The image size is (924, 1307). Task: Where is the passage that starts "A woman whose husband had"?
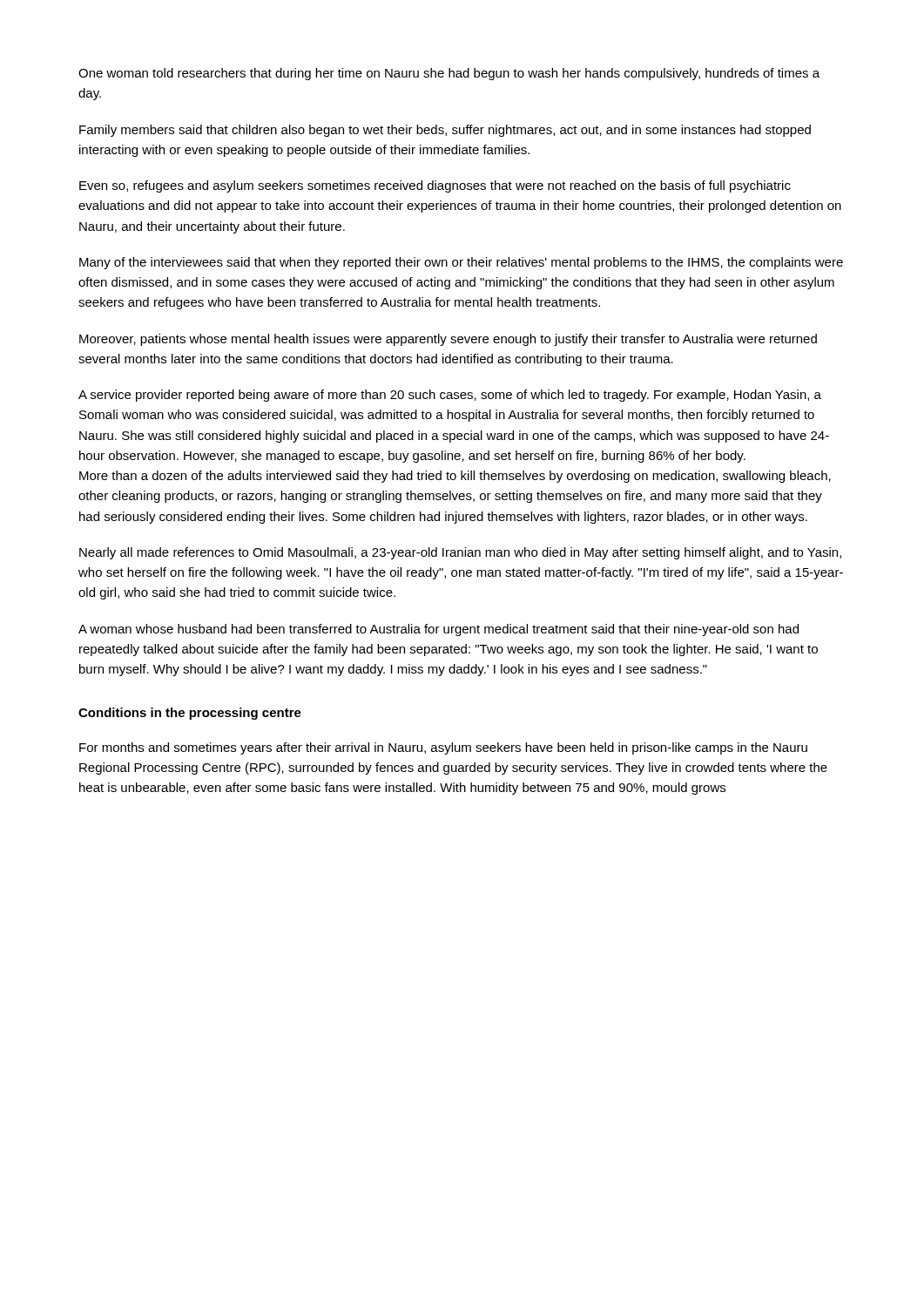(448, 648)
